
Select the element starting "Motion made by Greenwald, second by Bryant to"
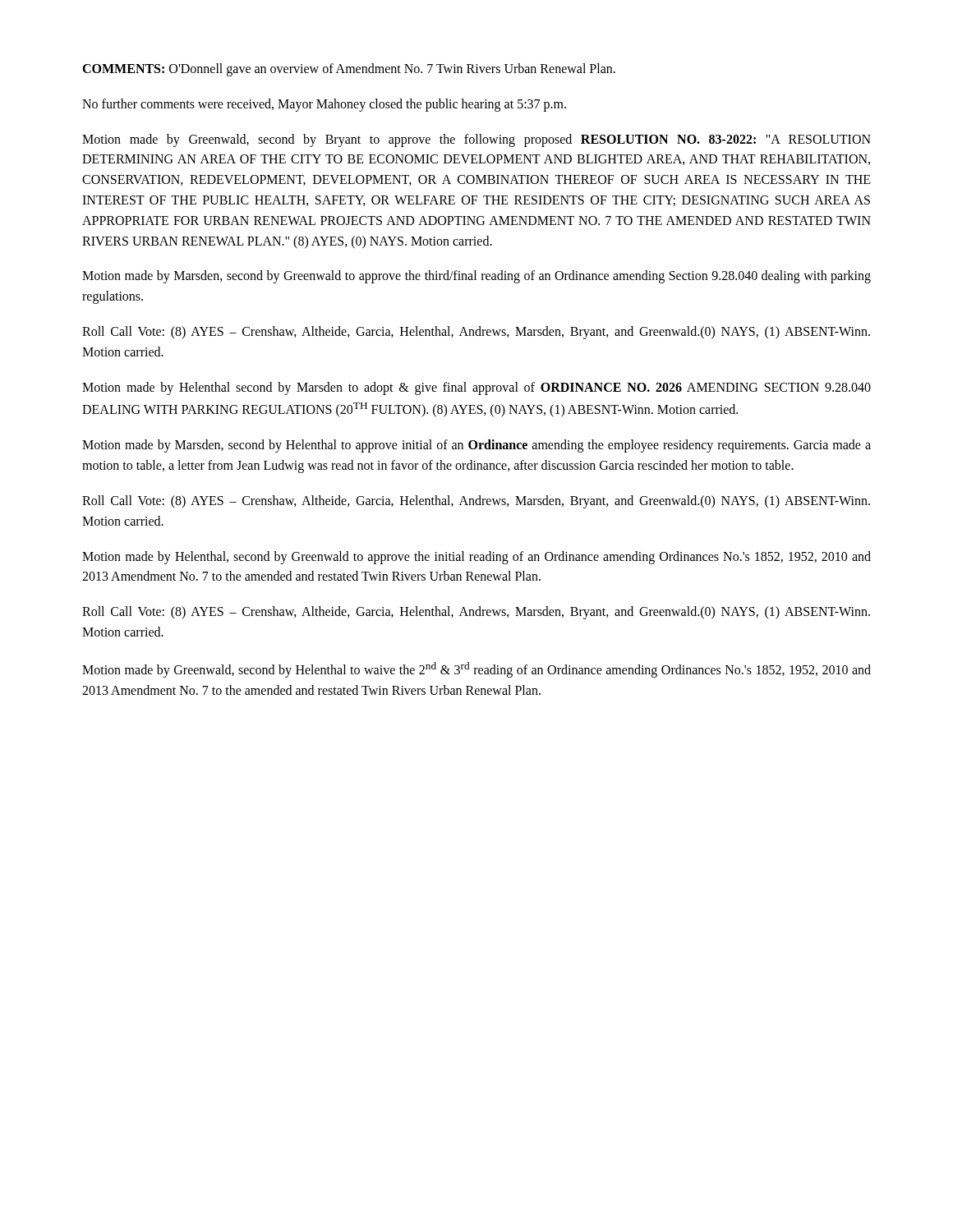tap(476, 190)
